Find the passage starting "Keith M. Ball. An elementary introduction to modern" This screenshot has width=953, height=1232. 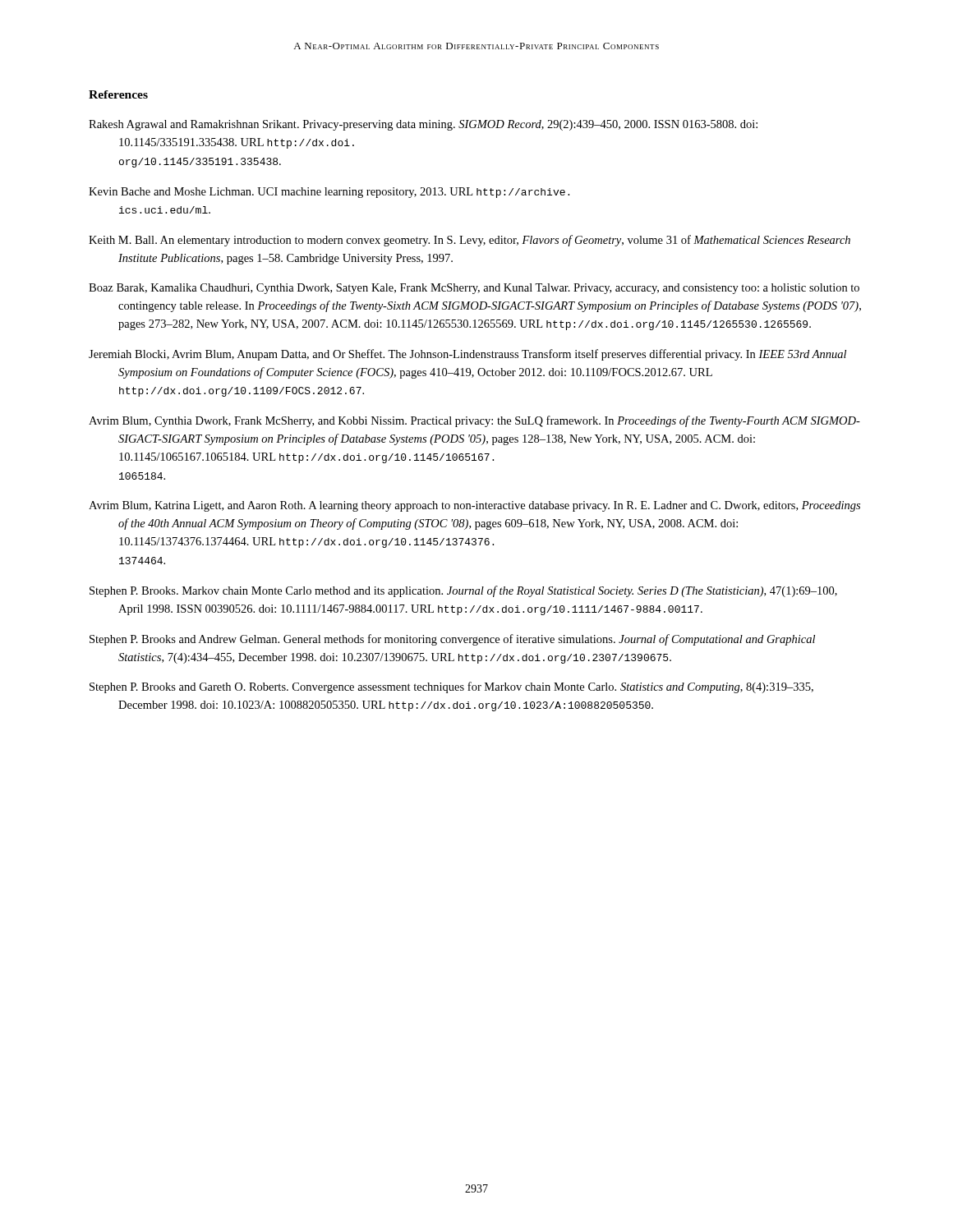pyautogui.click(x=470, y=249)
